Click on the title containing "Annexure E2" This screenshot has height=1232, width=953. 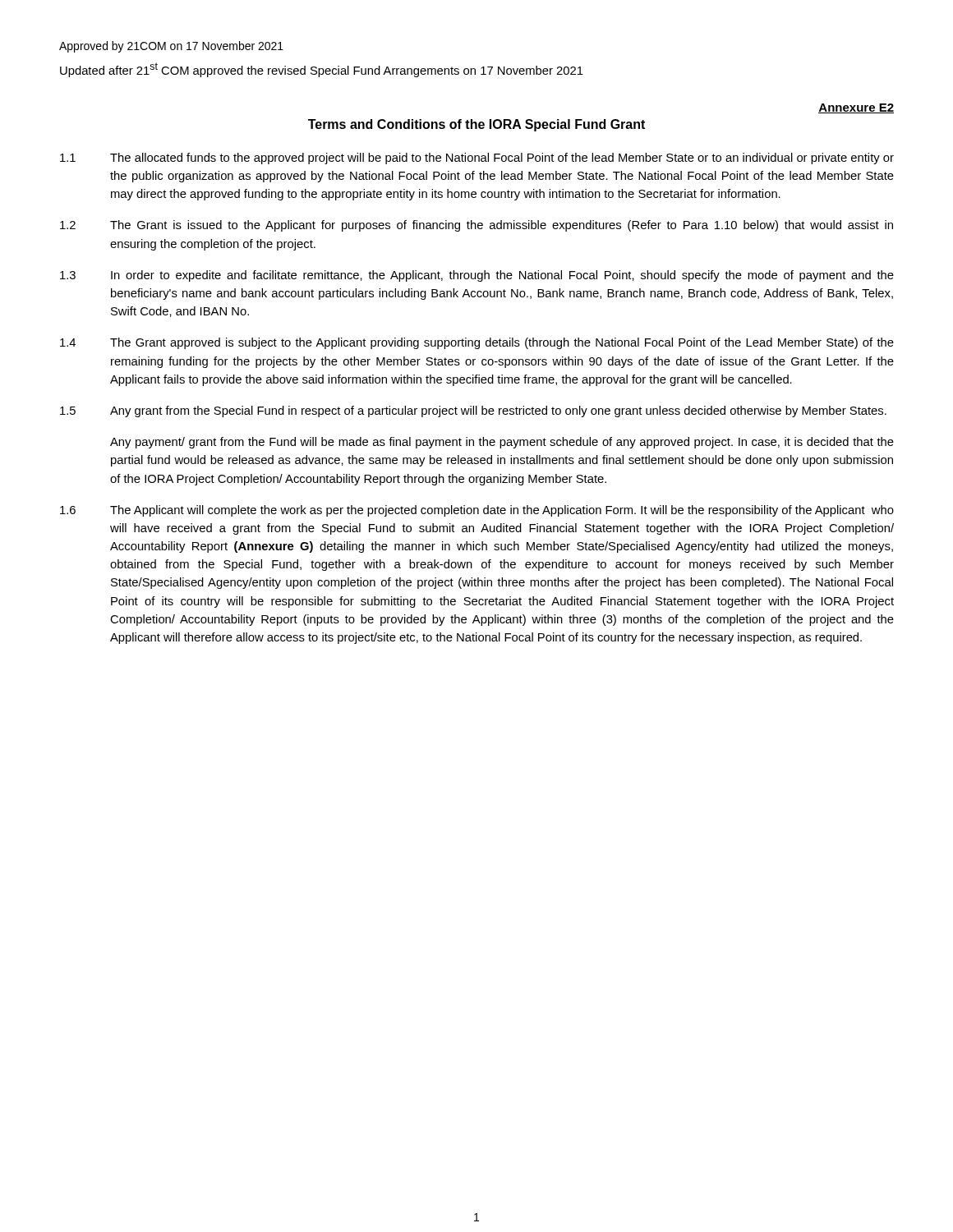point(856,107)
